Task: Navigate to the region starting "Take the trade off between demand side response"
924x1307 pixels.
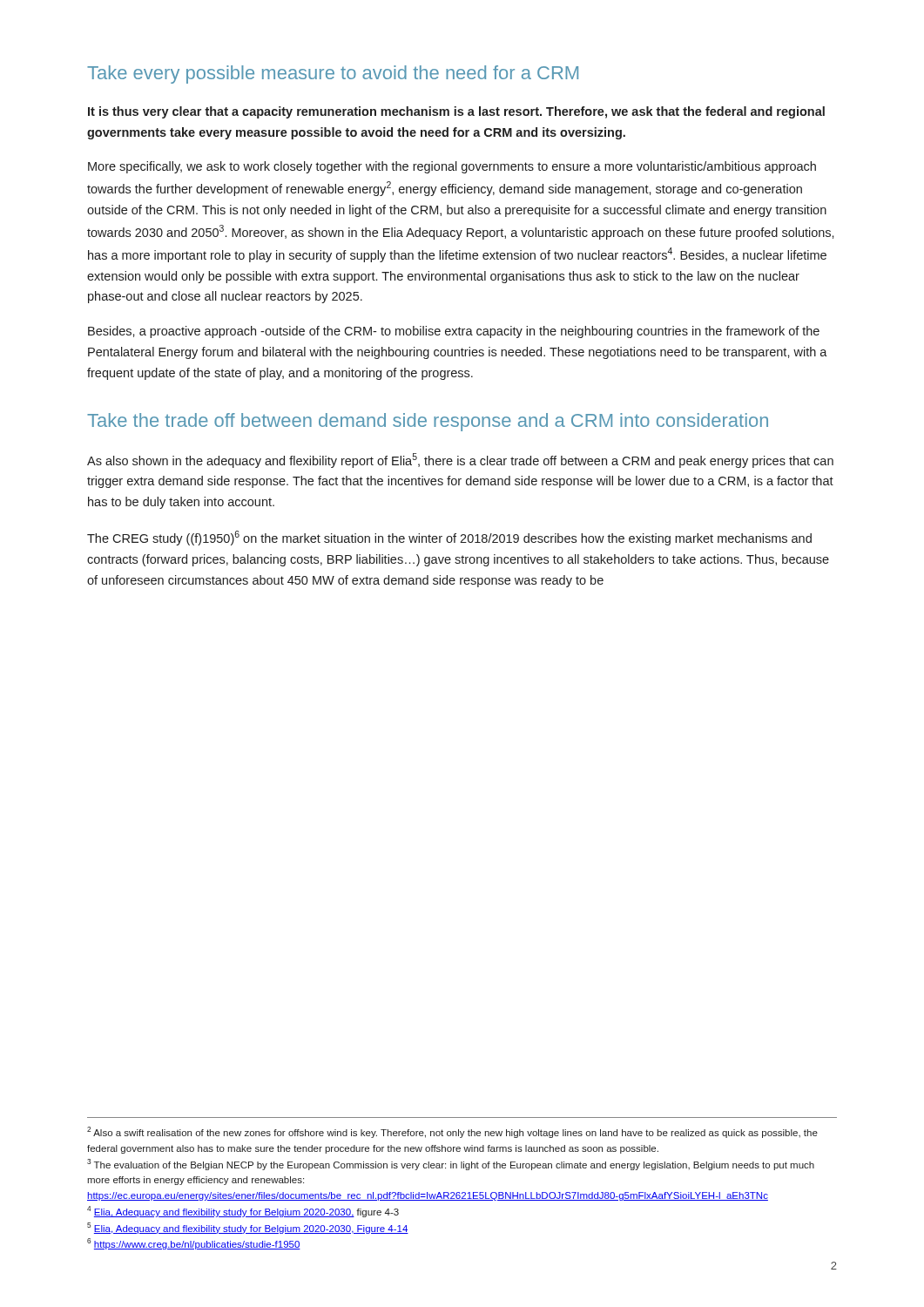Action: pyautogui.click(x=428, y=421)
